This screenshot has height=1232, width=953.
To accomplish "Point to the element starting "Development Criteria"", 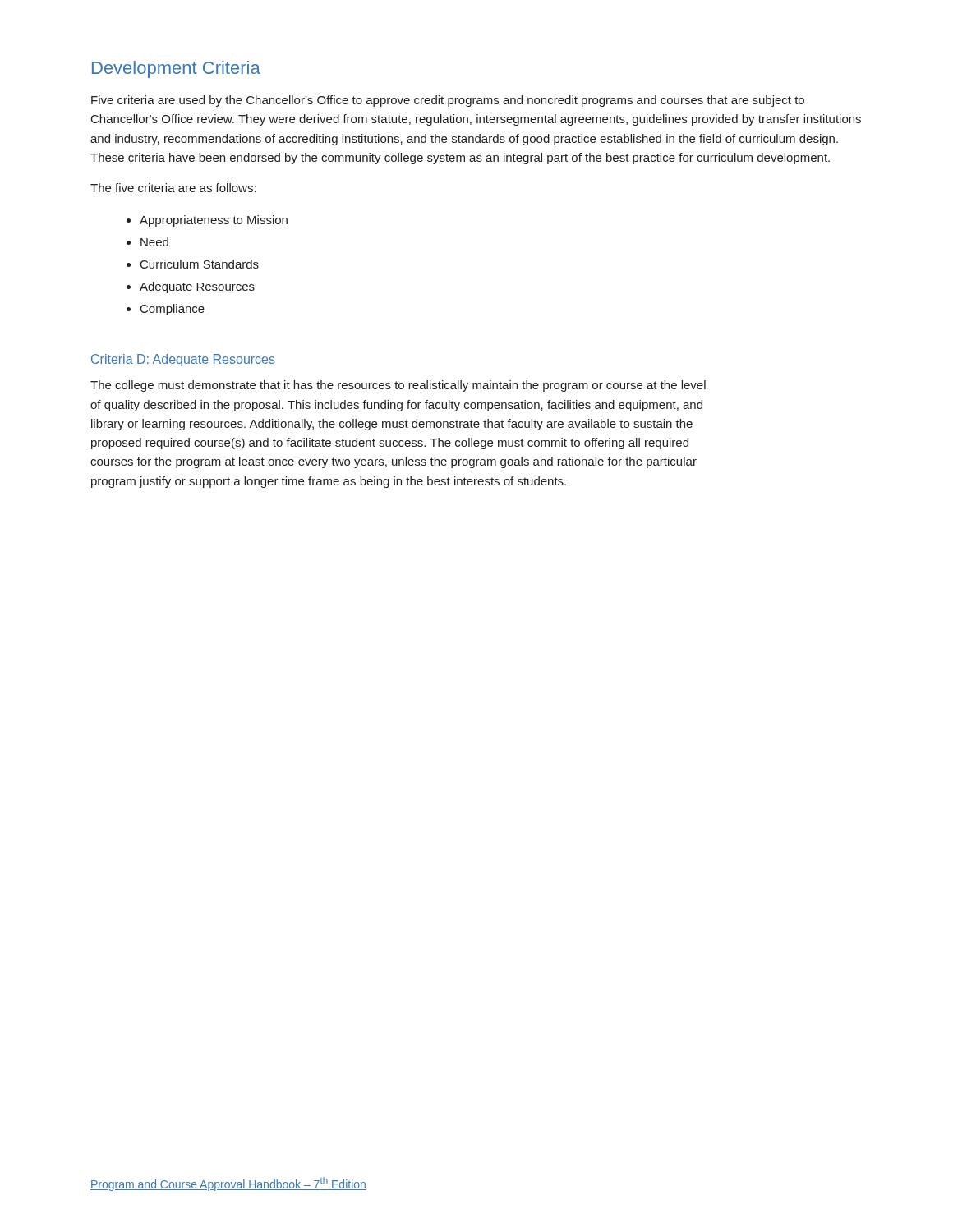I will [175, 68].
